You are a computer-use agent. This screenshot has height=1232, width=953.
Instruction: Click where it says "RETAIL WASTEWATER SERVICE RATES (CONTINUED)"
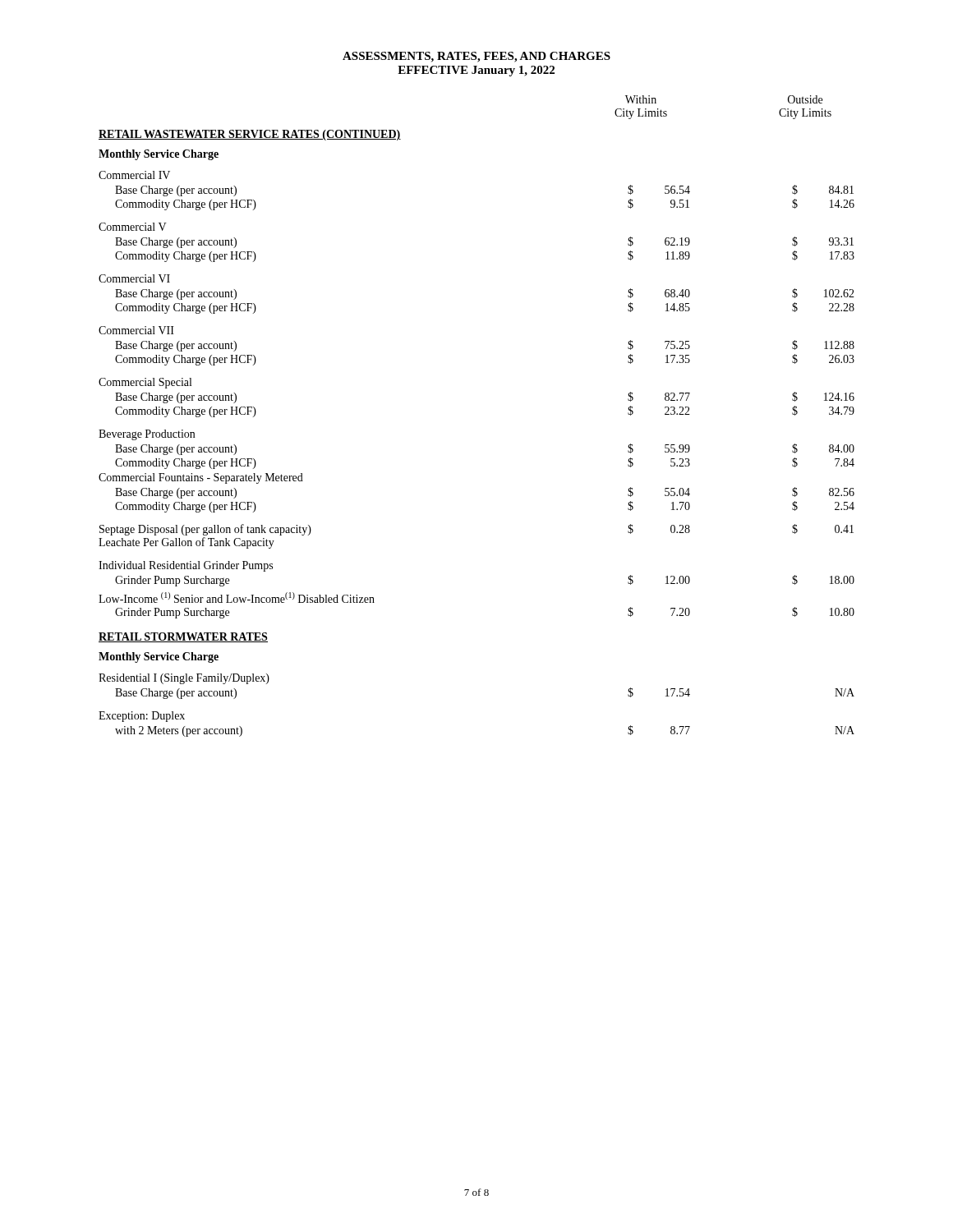click(249, 134)
